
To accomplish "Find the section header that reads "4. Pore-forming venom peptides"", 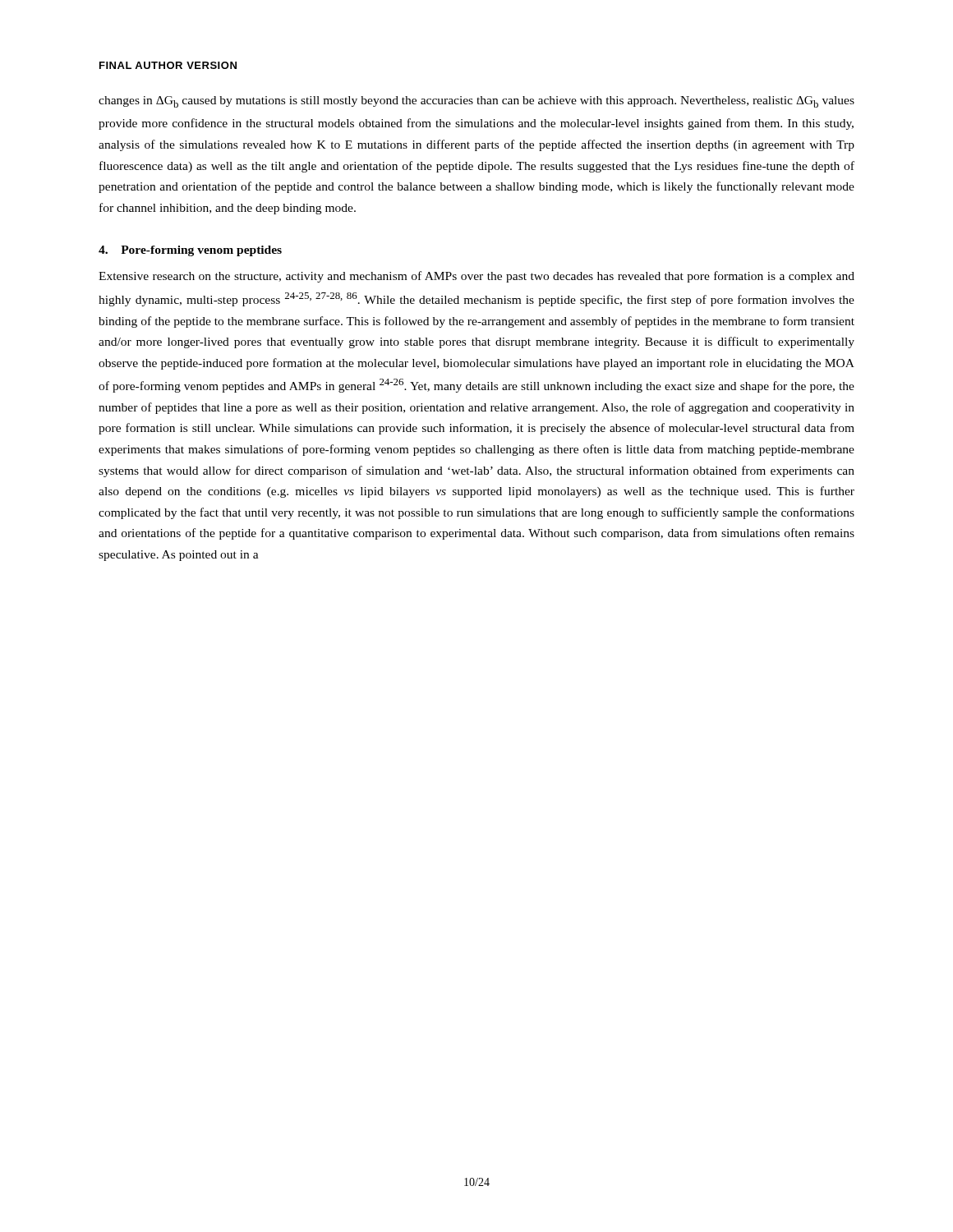I will [190, 249].
